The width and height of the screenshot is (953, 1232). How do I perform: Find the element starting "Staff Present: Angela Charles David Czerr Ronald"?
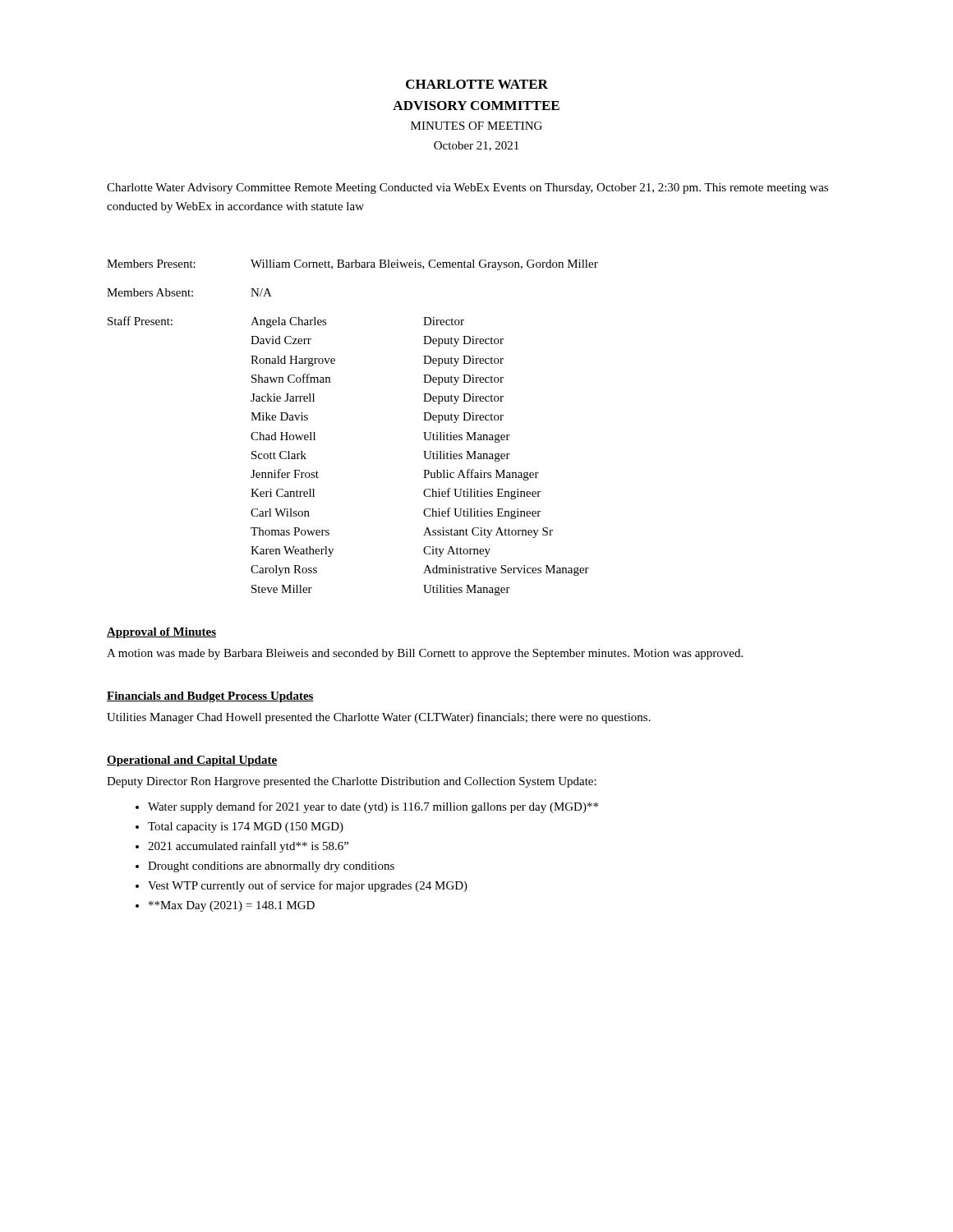coord(476,455)
